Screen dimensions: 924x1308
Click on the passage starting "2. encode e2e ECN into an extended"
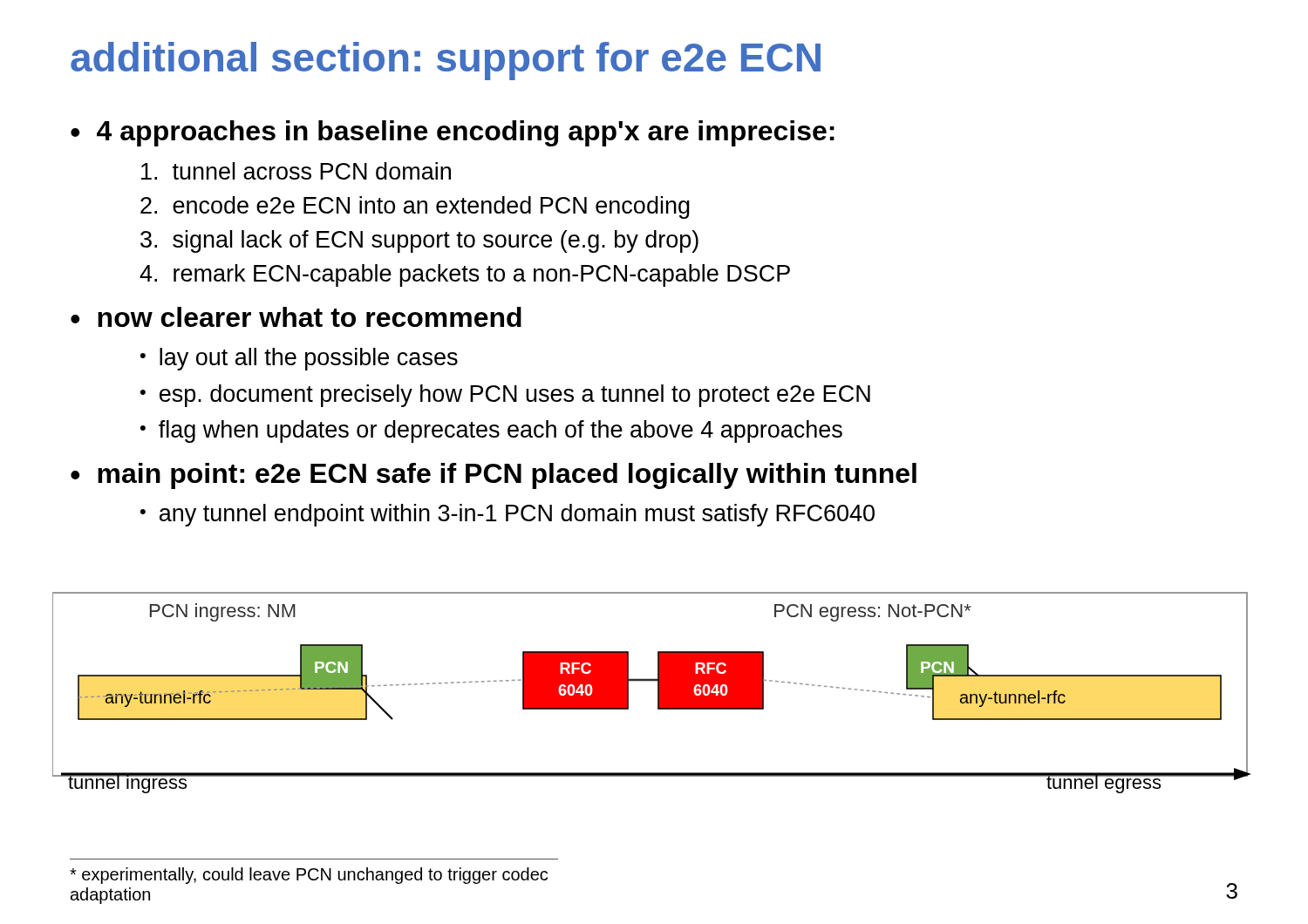click(415, 205)
